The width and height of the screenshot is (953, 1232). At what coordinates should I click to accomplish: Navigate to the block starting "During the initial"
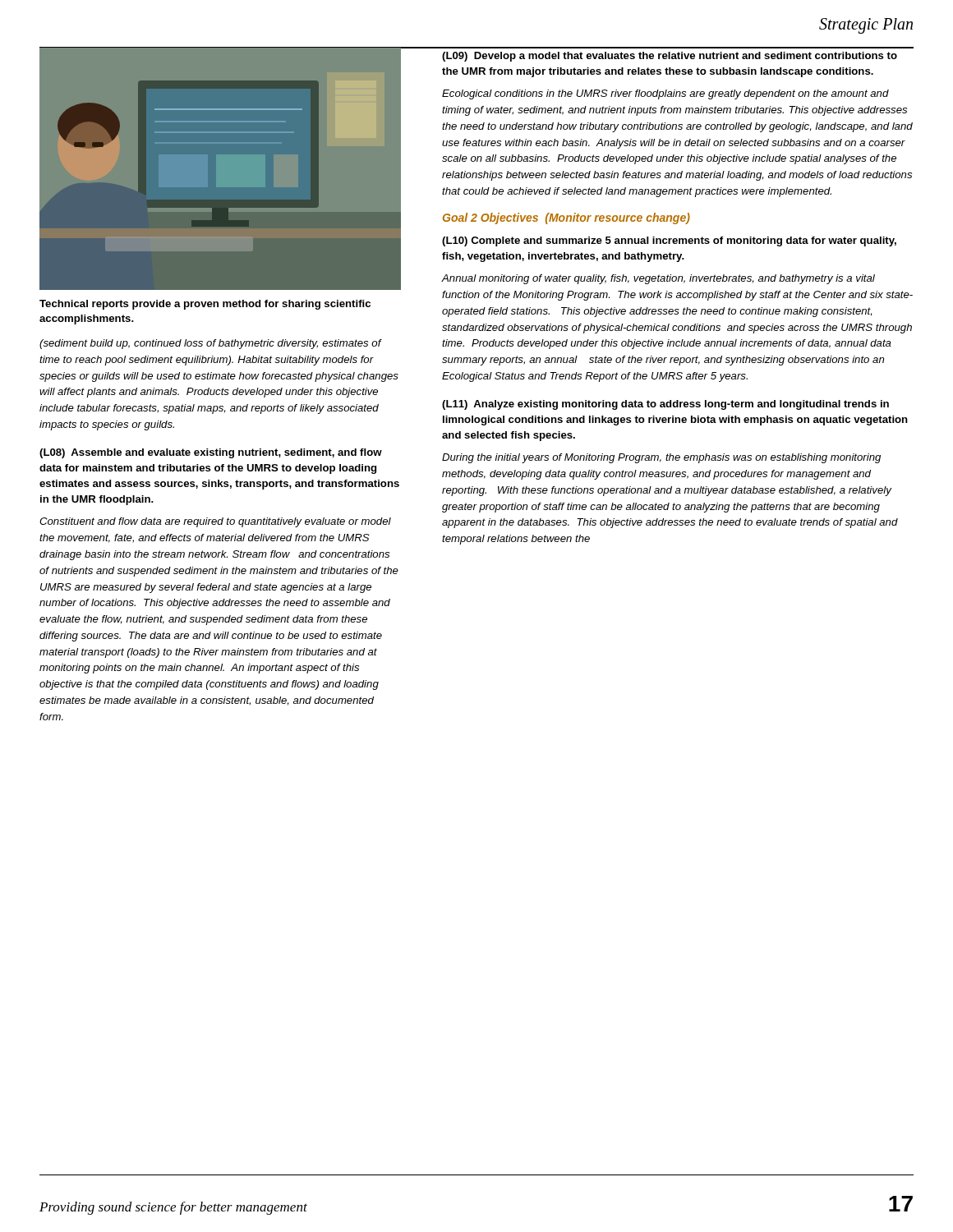coord(670,498)
